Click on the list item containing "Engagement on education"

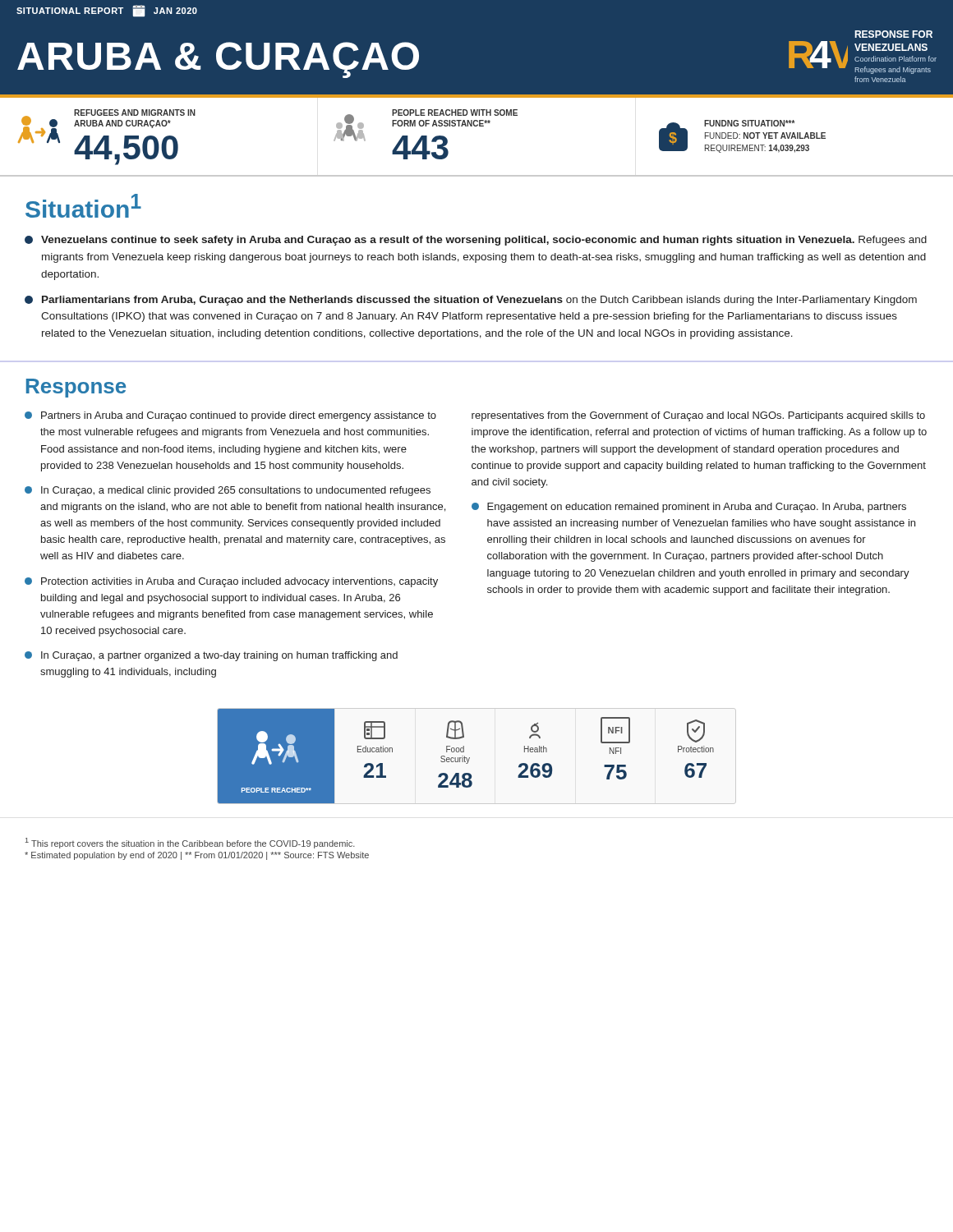[702, 548]
